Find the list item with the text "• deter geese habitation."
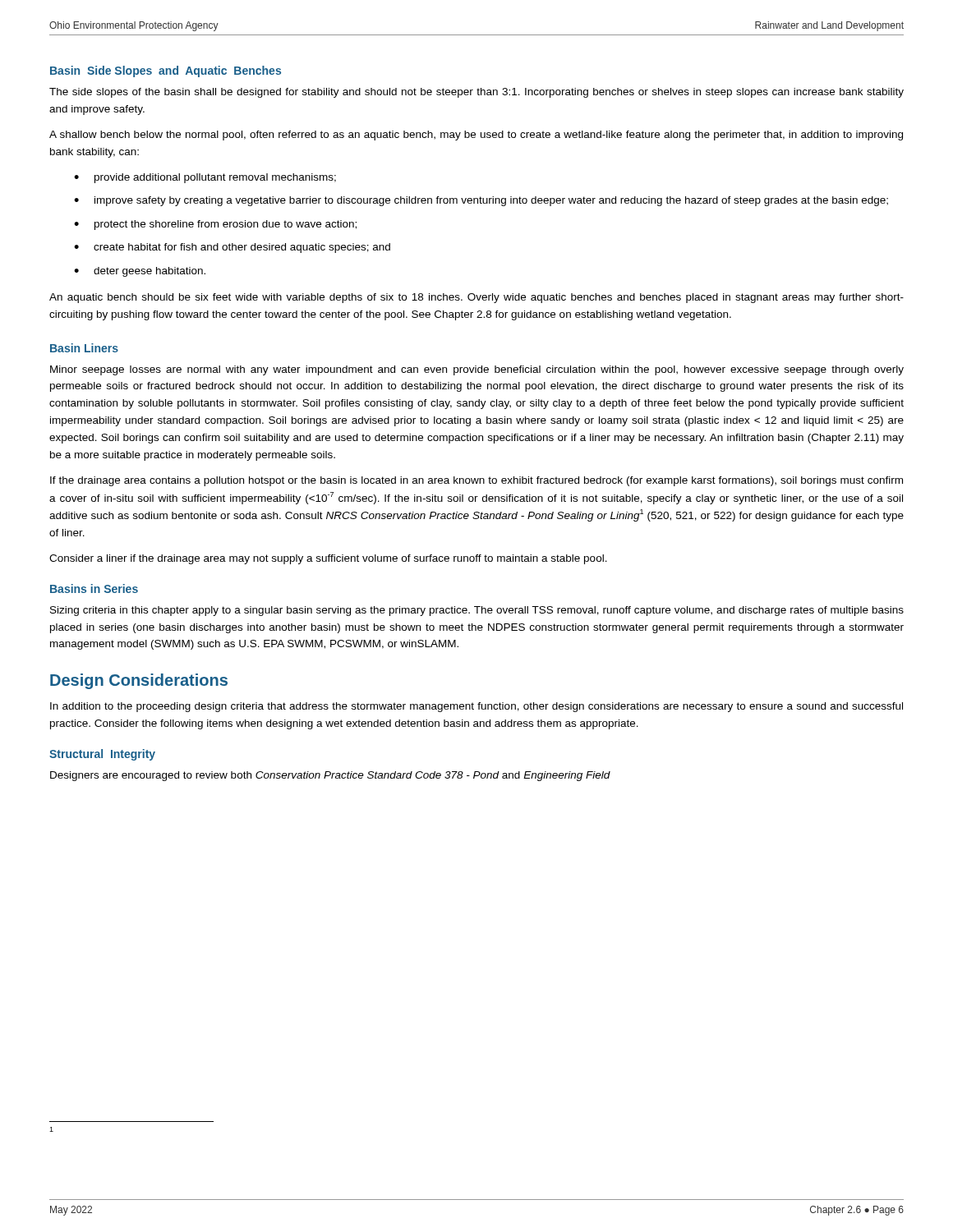 tap(140, 272)
